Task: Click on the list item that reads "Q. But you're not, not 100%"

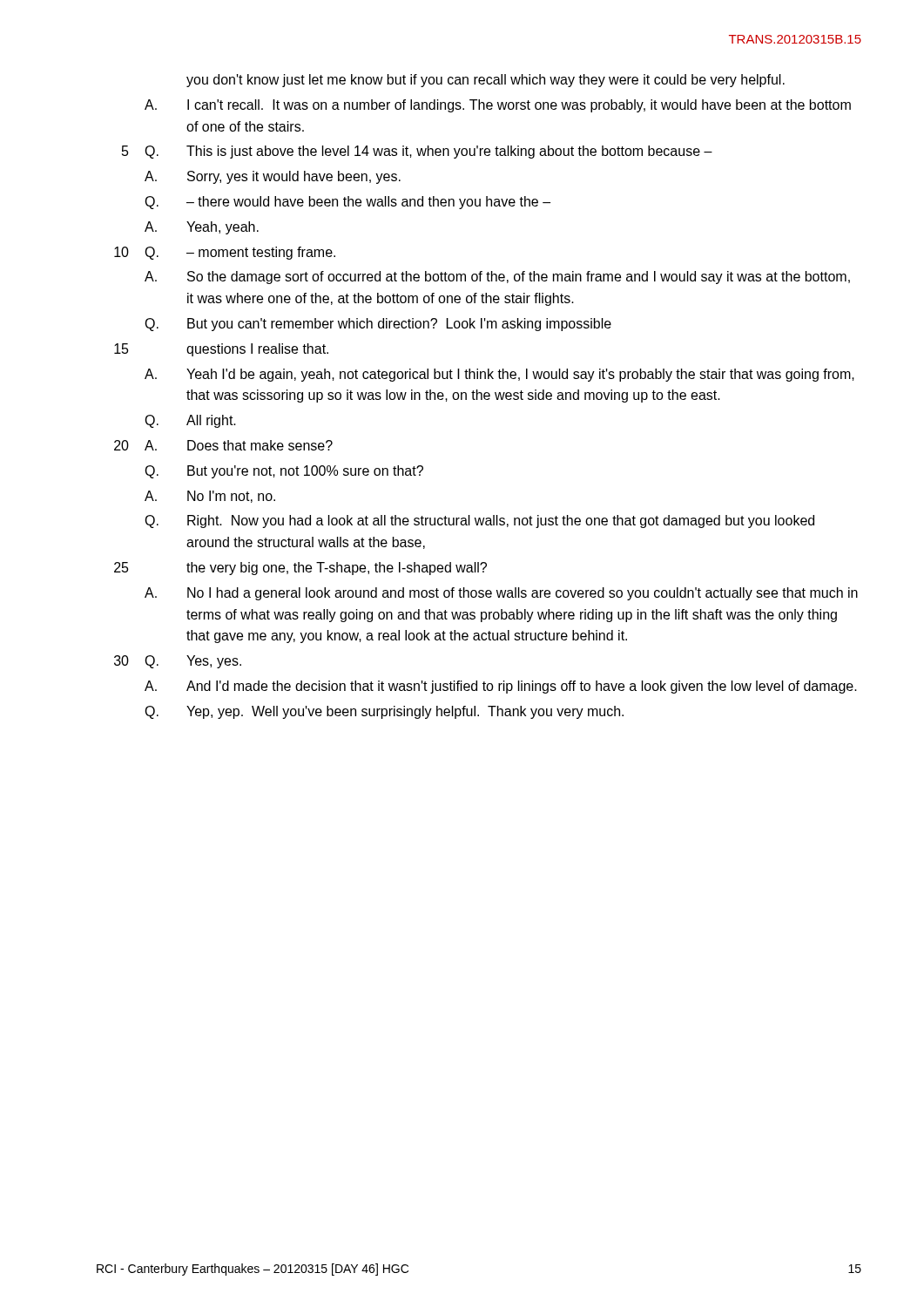Action: point(284,472)
